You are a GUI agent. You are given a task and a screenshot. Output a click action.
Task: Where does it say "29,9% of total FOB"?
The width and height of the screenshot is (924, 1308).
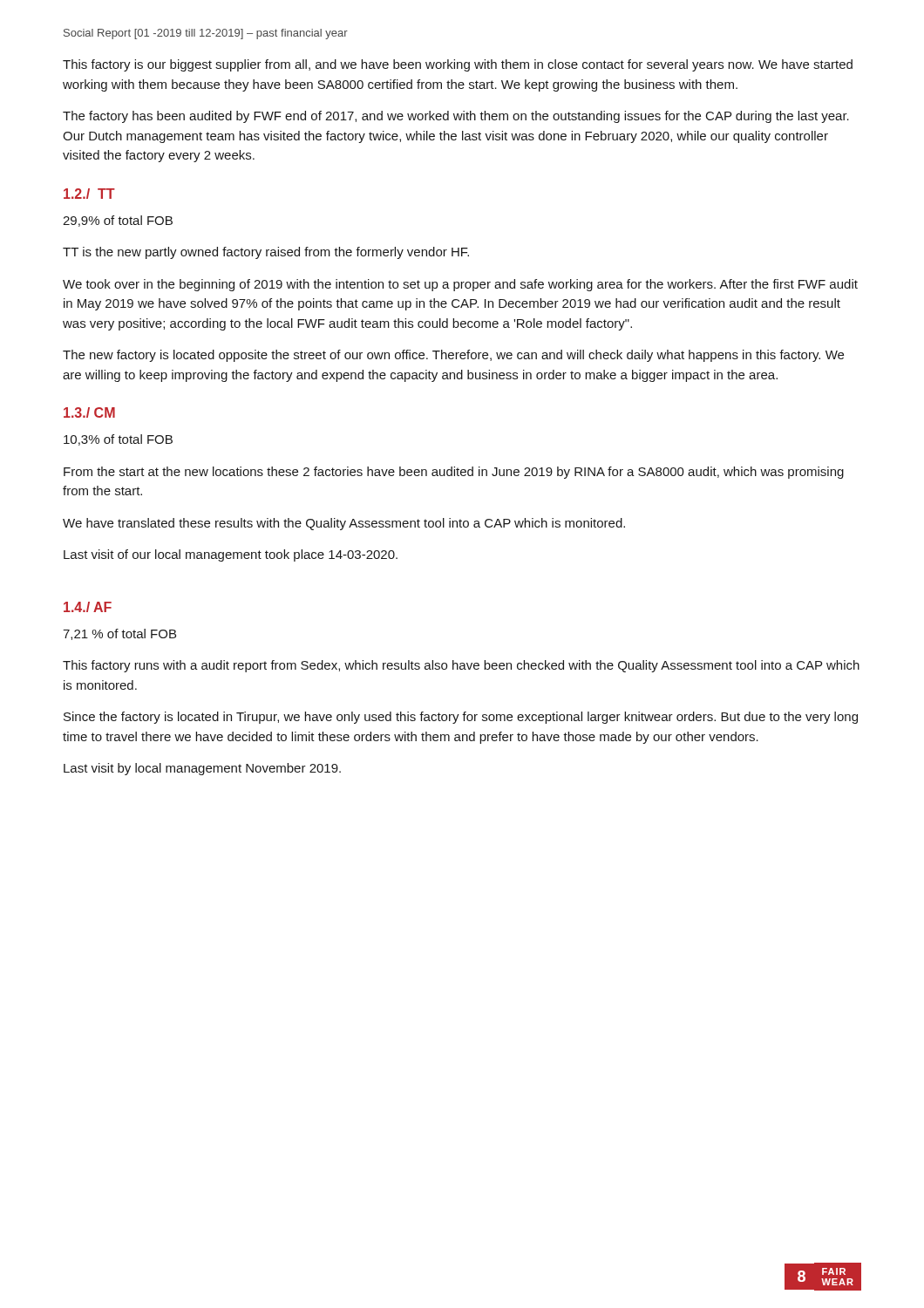[118, 220]
